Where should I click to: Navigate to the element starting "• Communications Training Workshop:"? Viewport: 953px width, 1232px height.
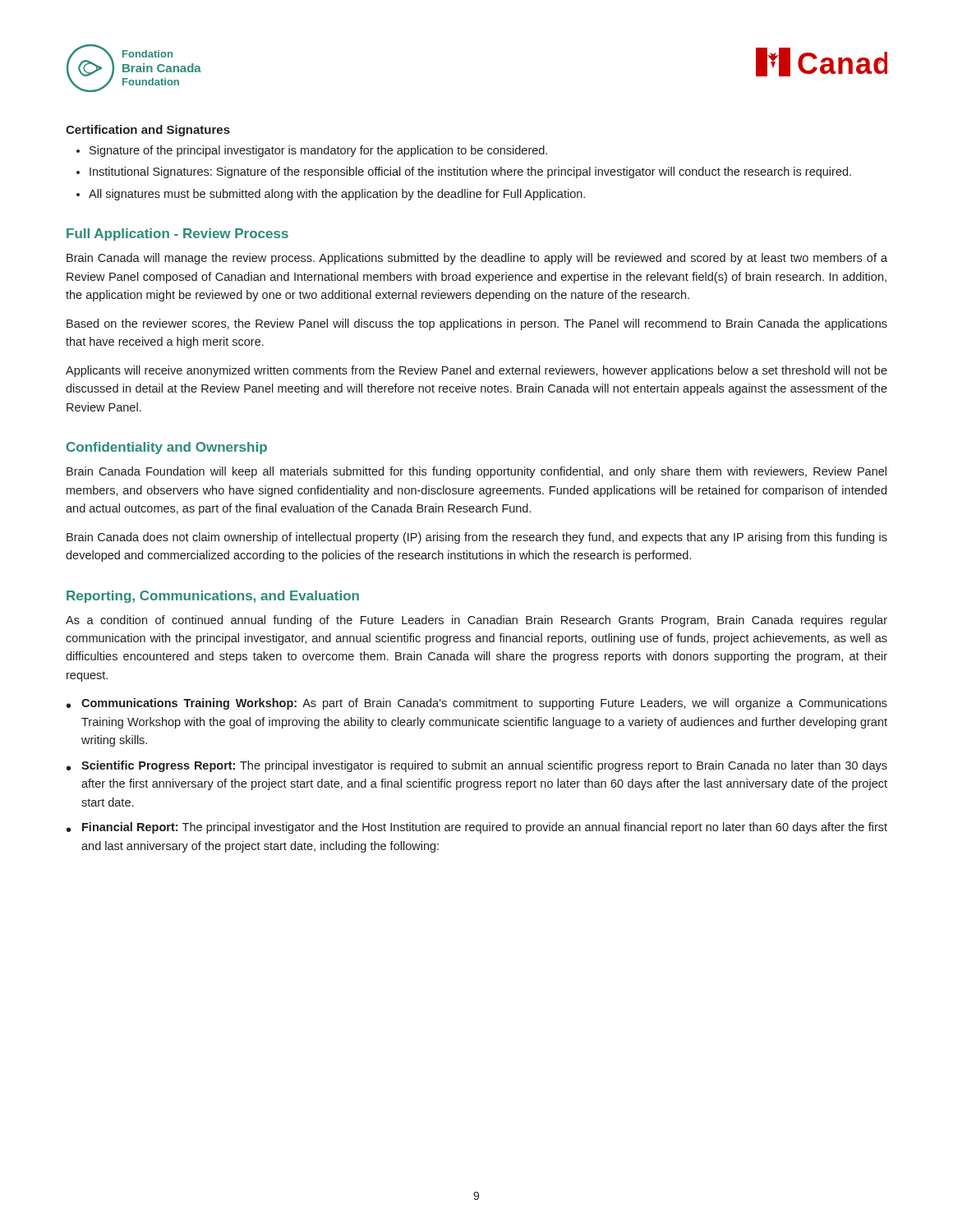[476, 722]
